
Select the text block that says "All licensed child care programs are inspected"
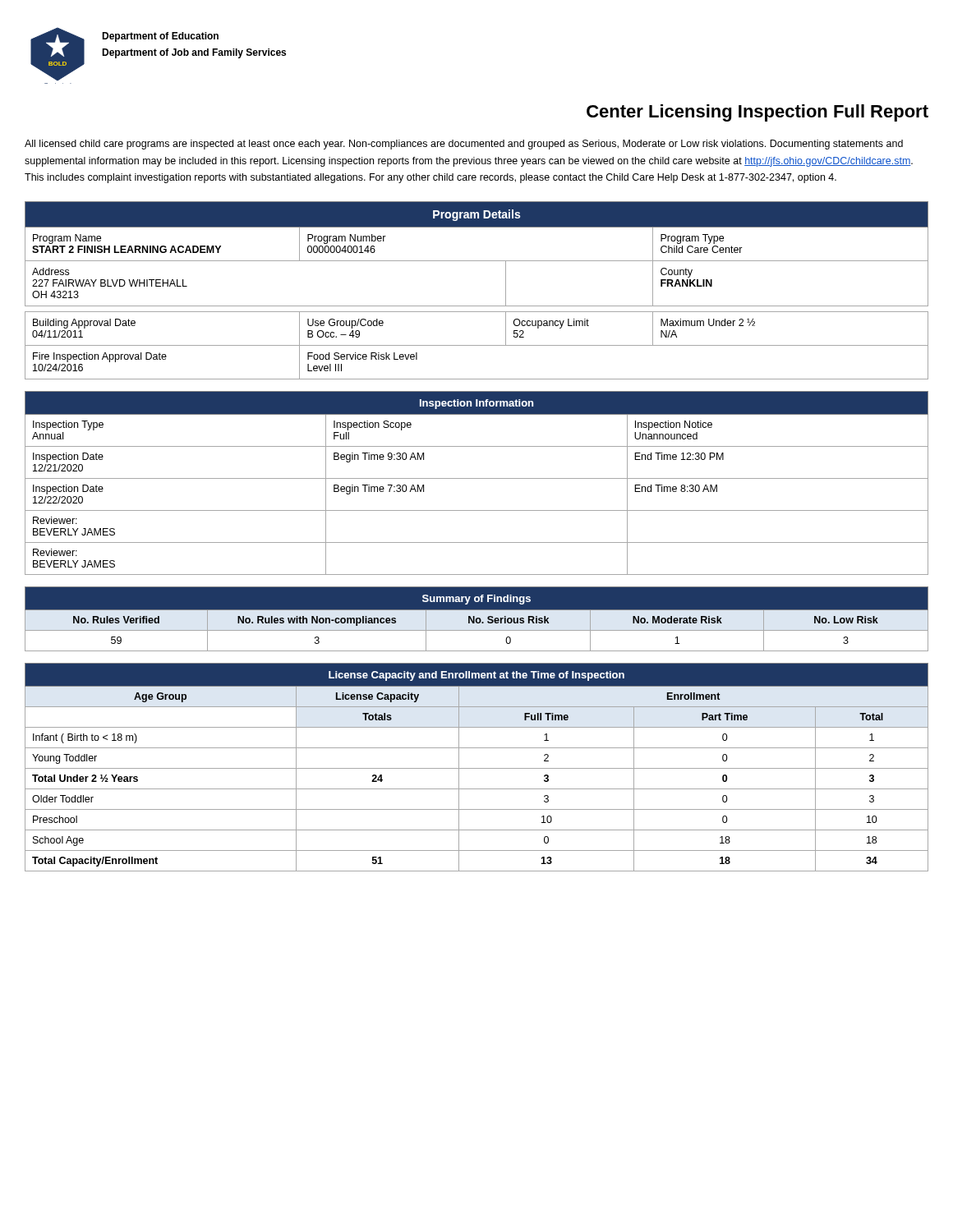coord(469,161)
